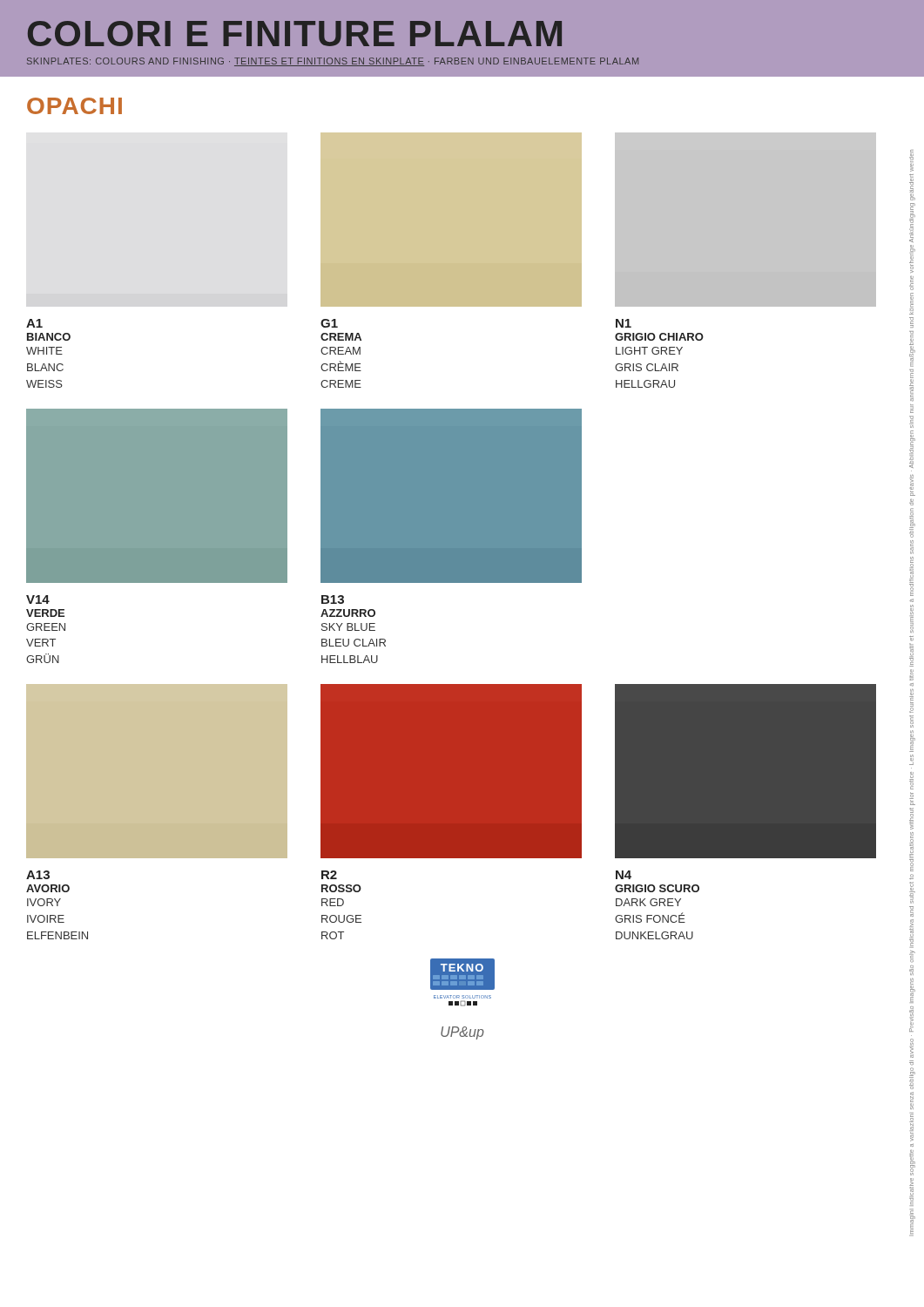The image size is (924, 1307).
Task: Locate the text block with the text "N1 GRIGIO CHIARO LIGHT"
Action: (624, 323)
